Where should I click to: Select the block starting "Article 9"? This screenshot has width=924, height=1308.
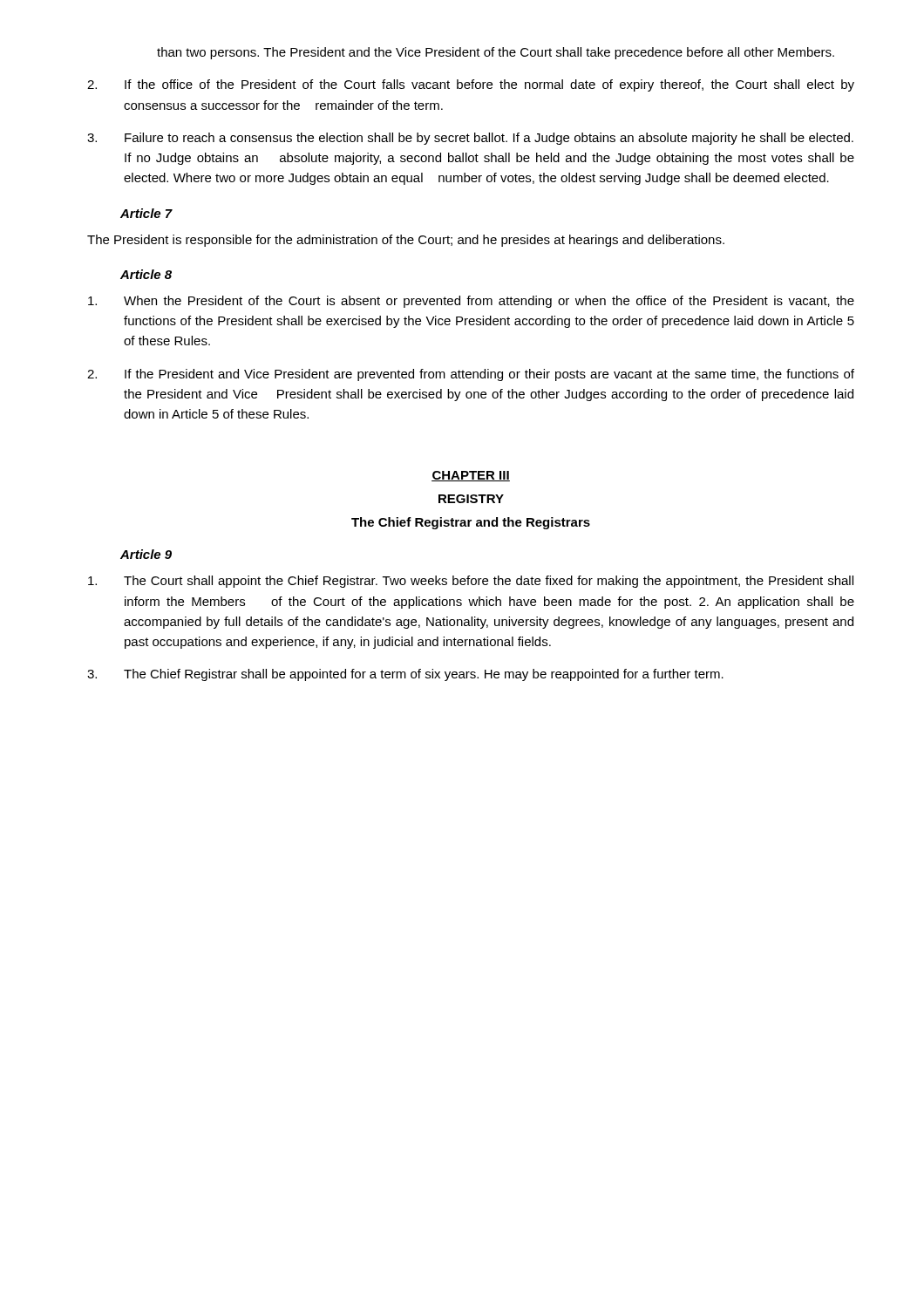click(x=146, y=554)
